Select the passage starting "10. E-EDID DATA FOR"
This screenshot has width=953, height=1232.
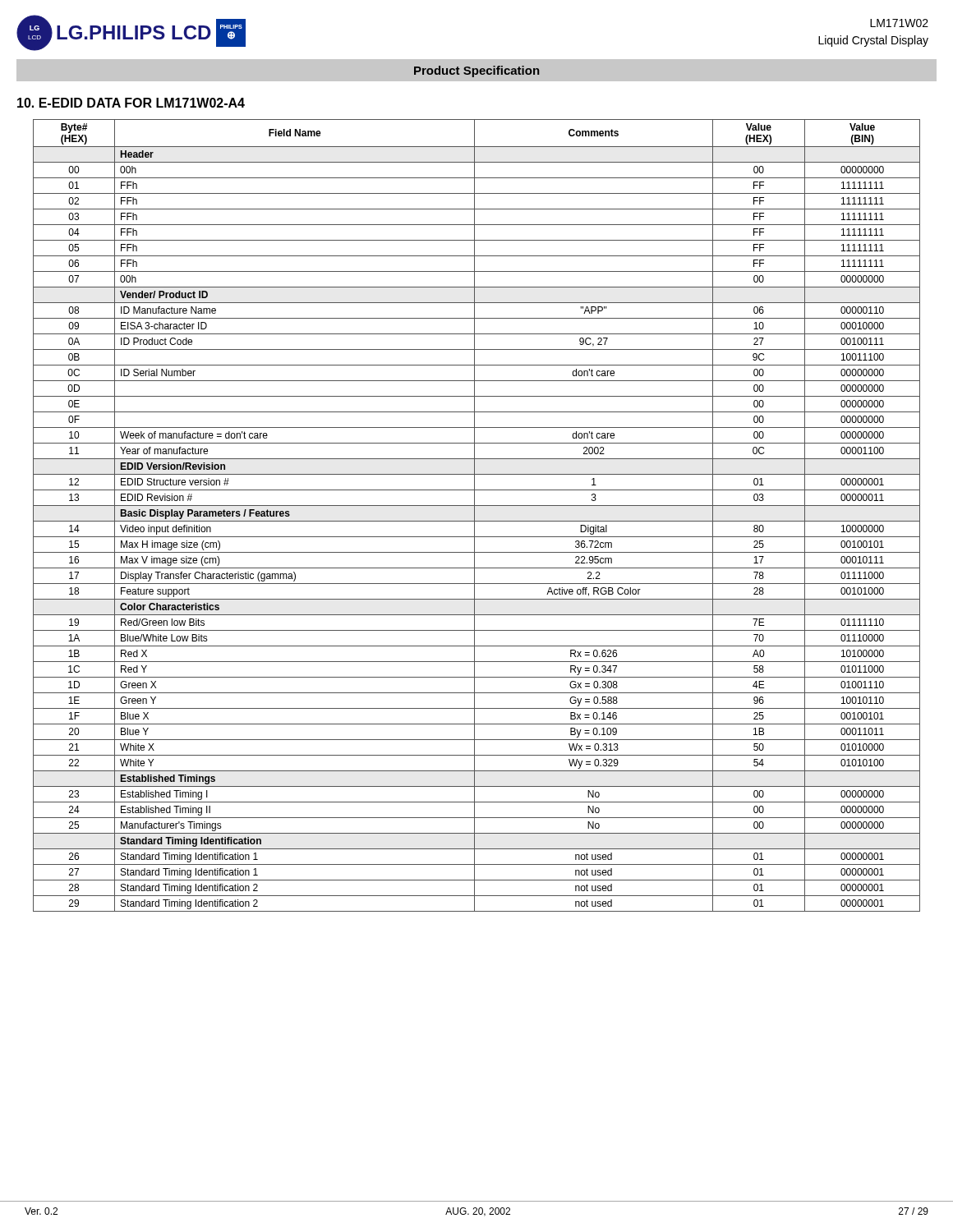click(x=131, y=103)
